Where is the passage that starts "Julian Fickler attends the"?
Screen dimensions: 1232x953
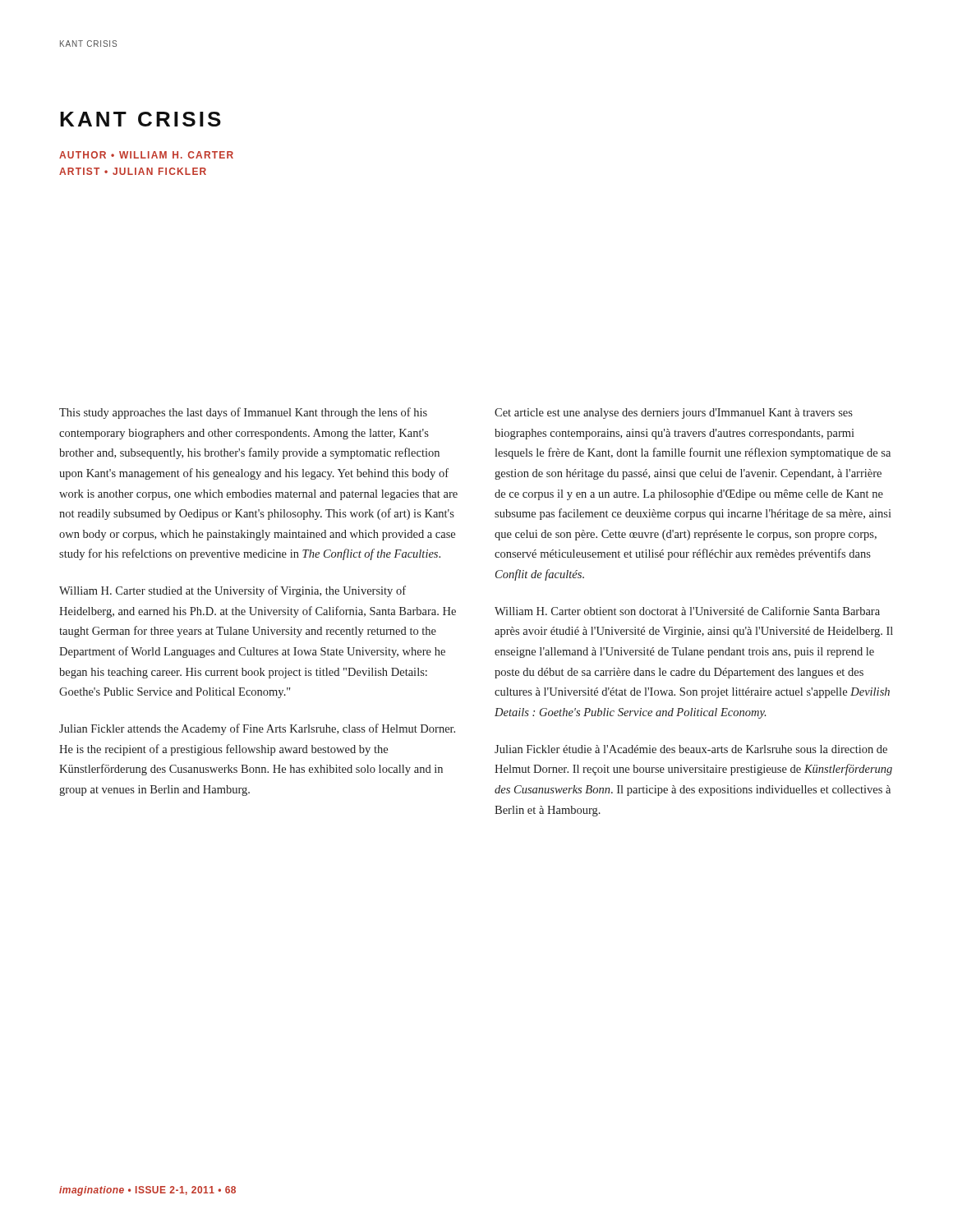(x=259, y=759)
